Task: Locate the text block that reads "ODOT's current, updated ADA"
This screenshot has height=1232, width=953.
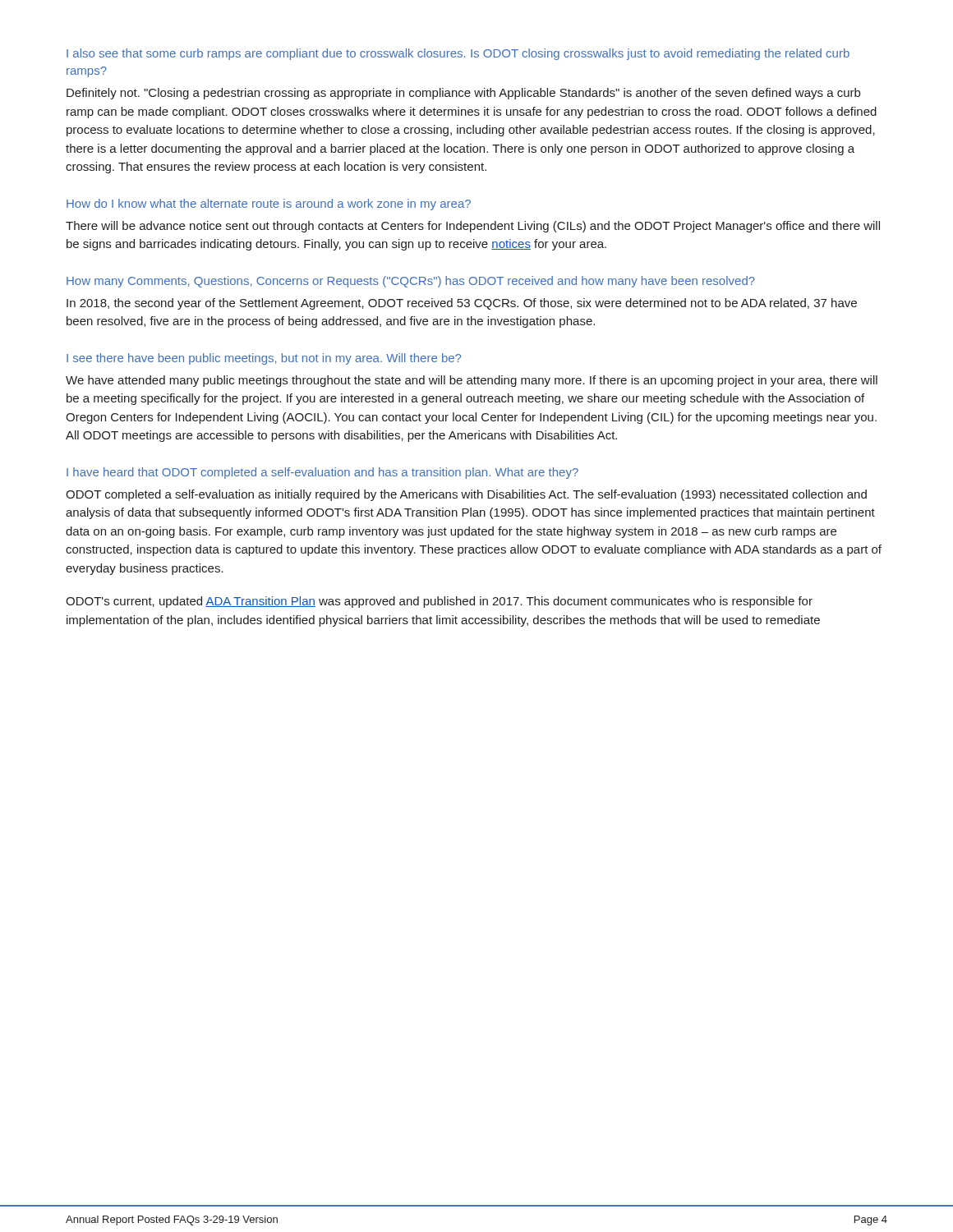Action: pos(443,610)
